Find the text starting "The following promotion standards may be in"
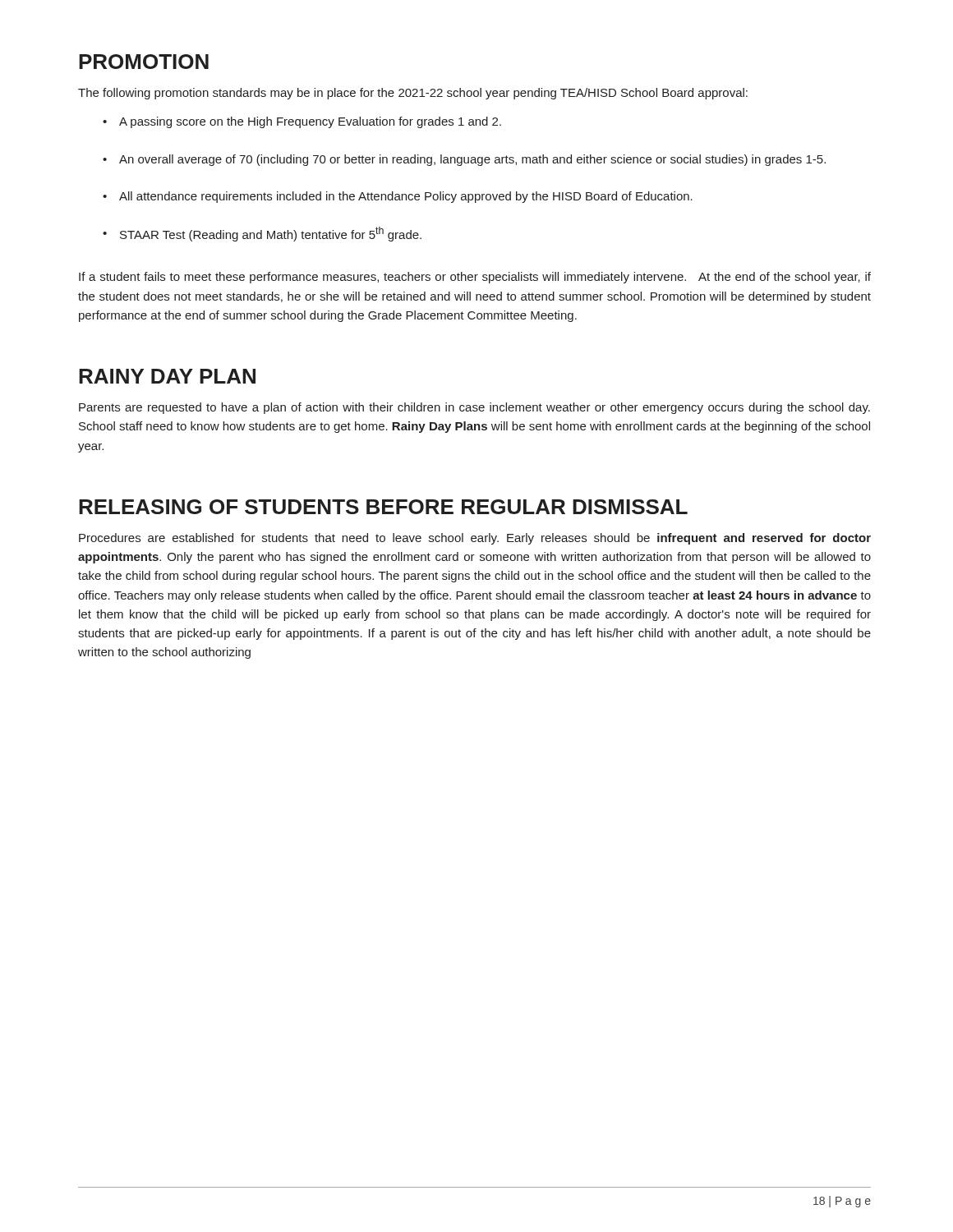The height and width of the screenshot is (1232, 953). point(474,92)
